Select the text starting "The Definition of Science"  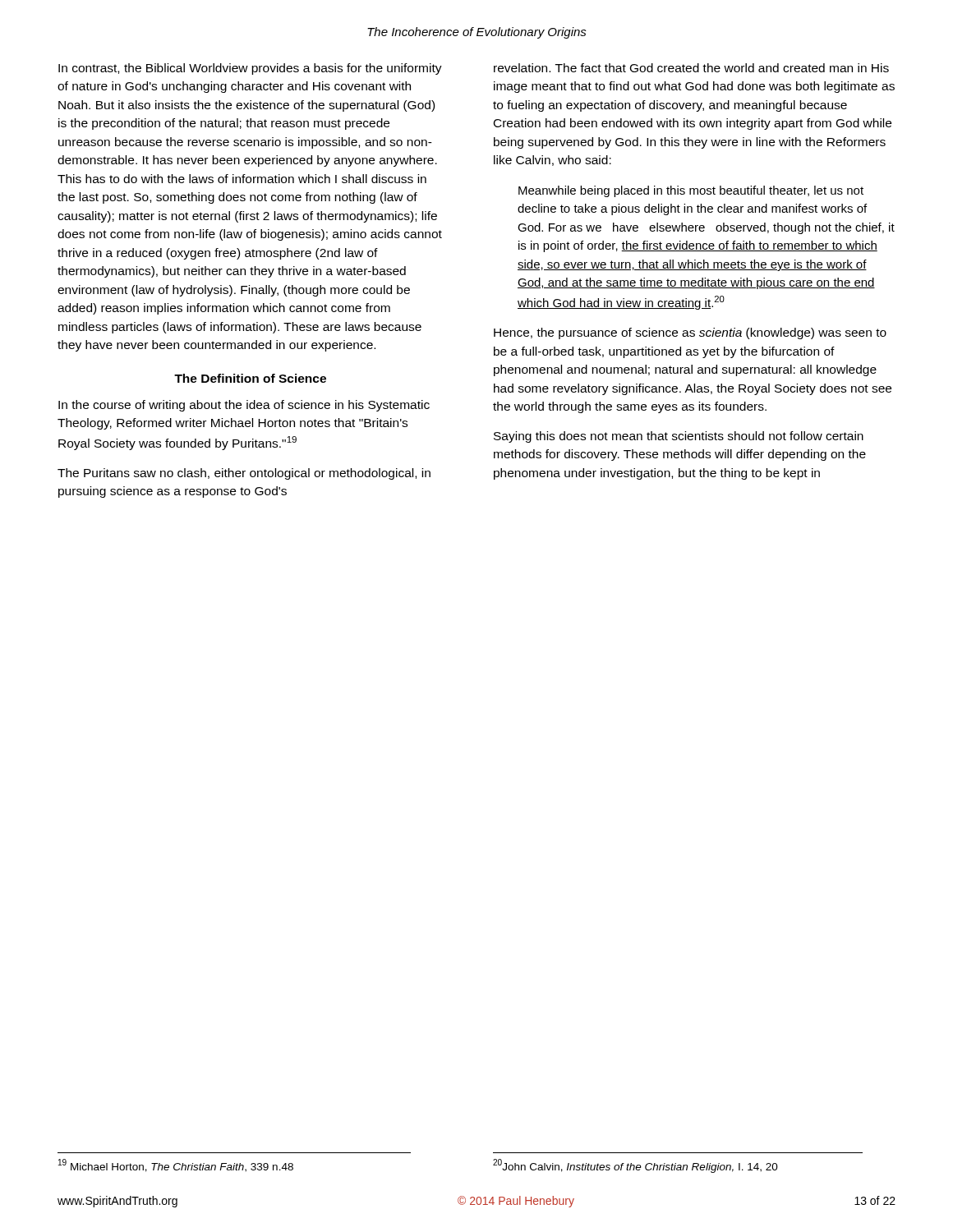click(251, 378)
